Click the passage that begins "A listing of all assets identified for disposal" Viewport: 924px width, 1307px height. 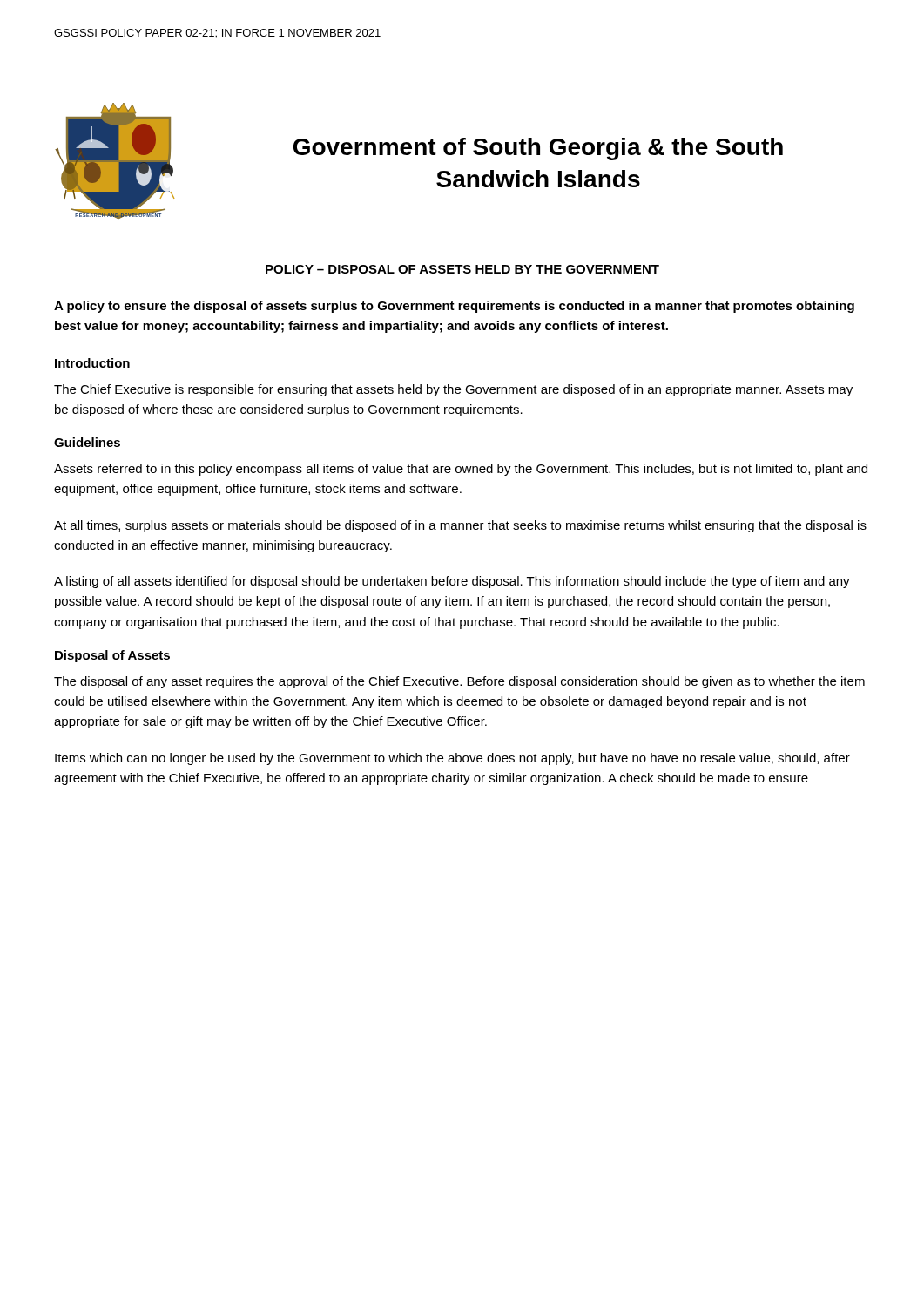pyautogui.click(x=452, y=601)
